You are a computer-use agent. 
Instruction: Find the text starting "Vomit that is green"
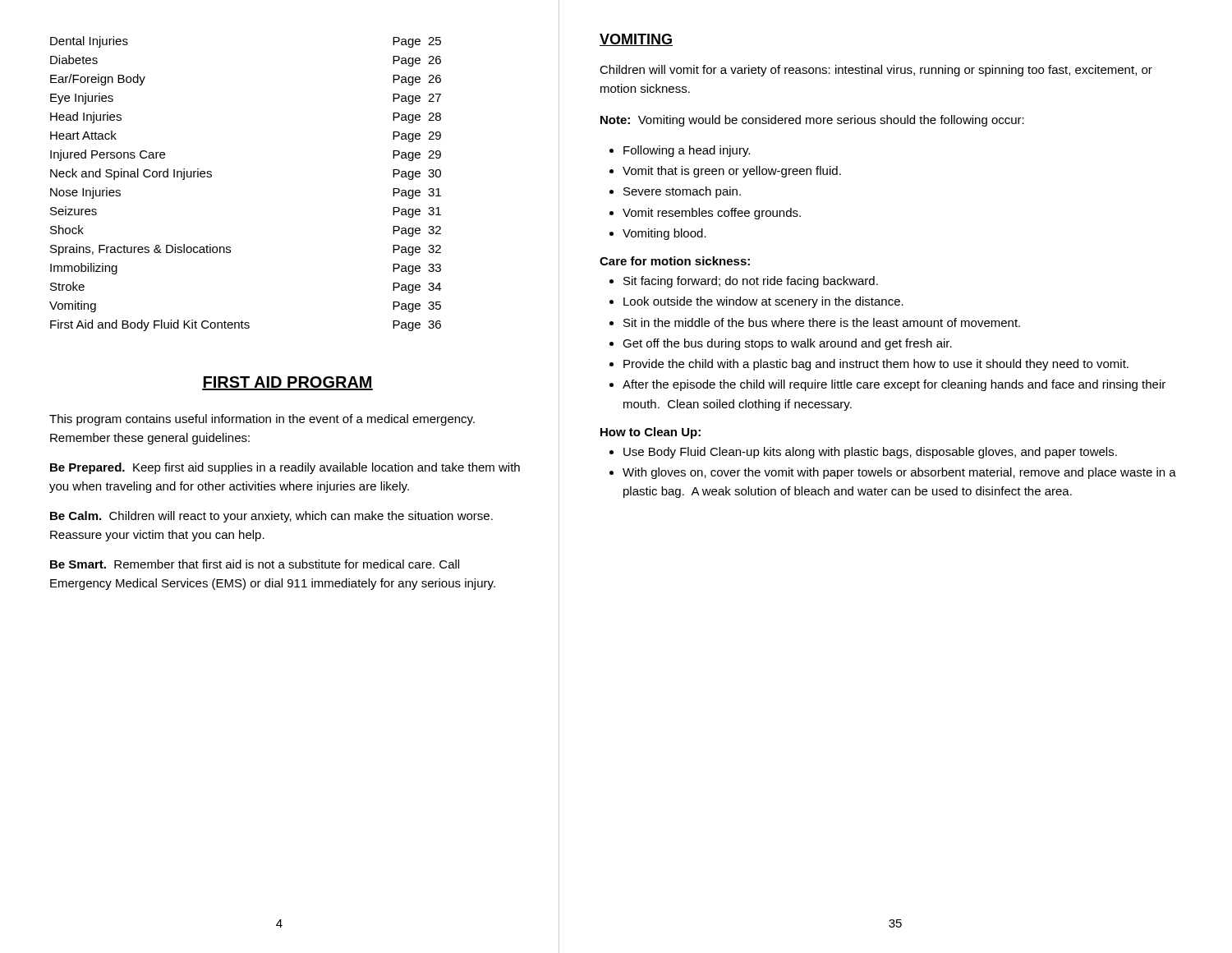(732, 170)
